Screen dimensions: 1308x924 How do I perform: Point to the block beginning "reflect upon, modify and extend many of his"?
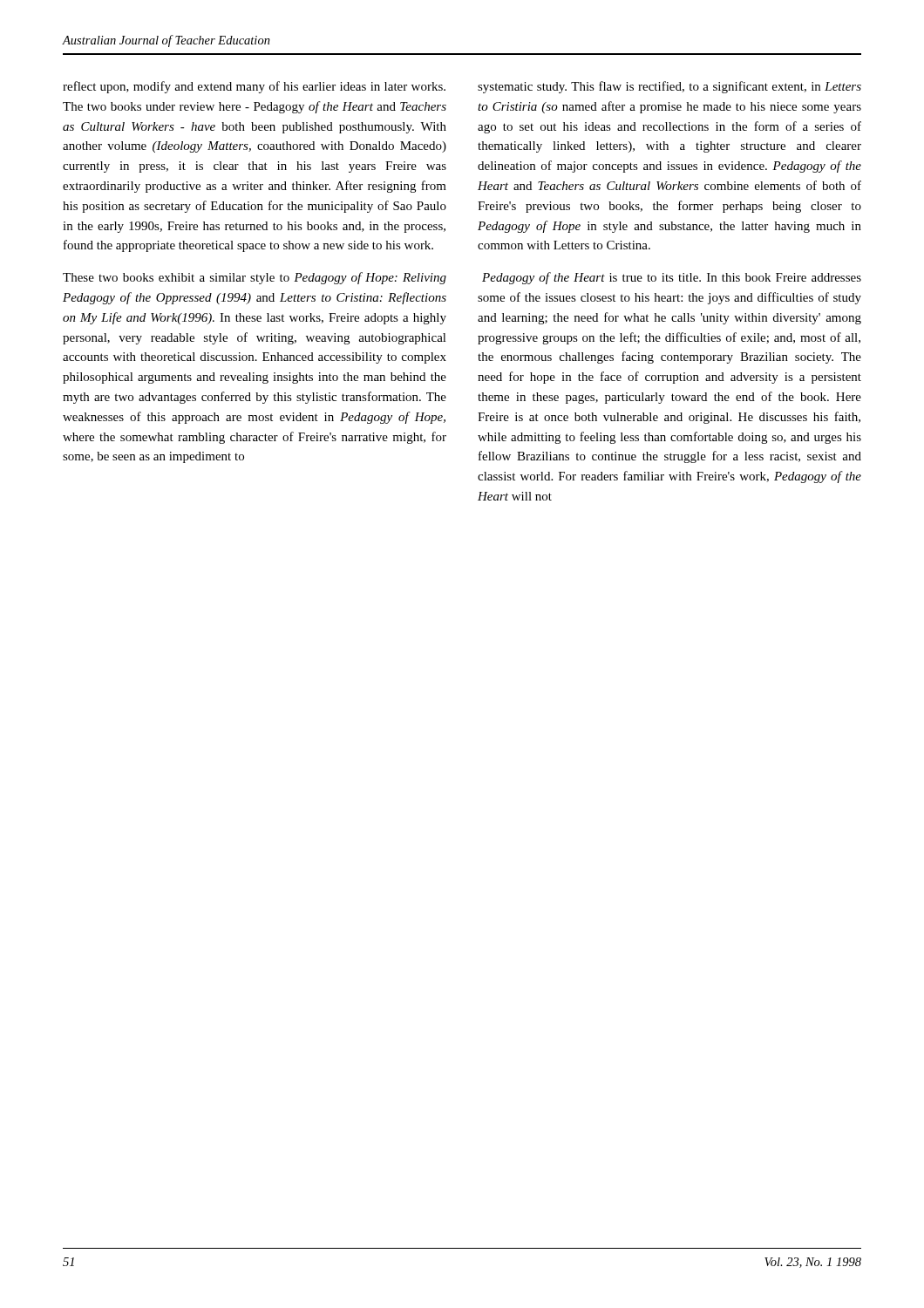pos(255,272)
